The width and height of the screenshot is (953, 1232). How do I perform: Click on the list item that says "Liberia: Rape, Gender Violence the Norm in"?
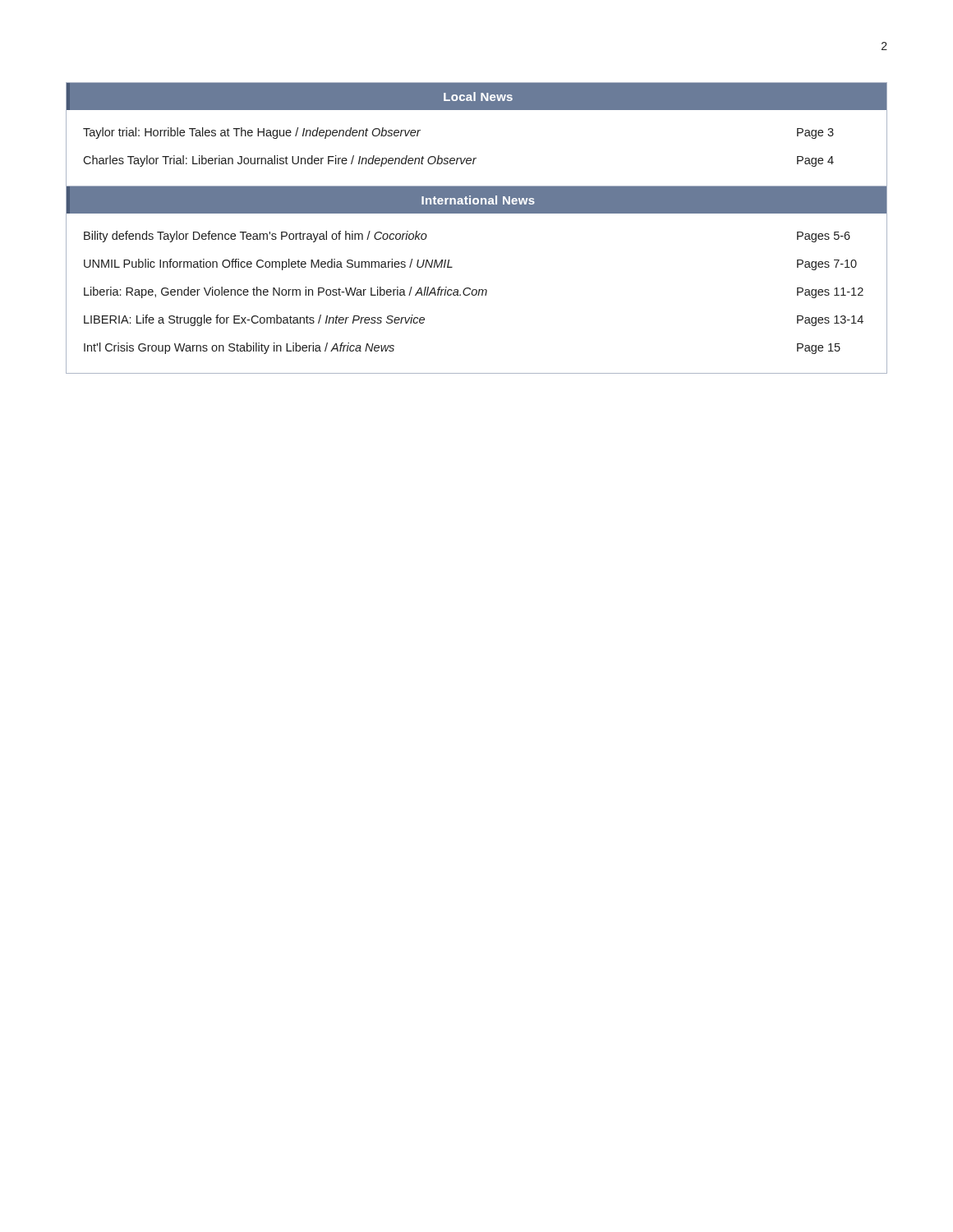coord(476,292)
